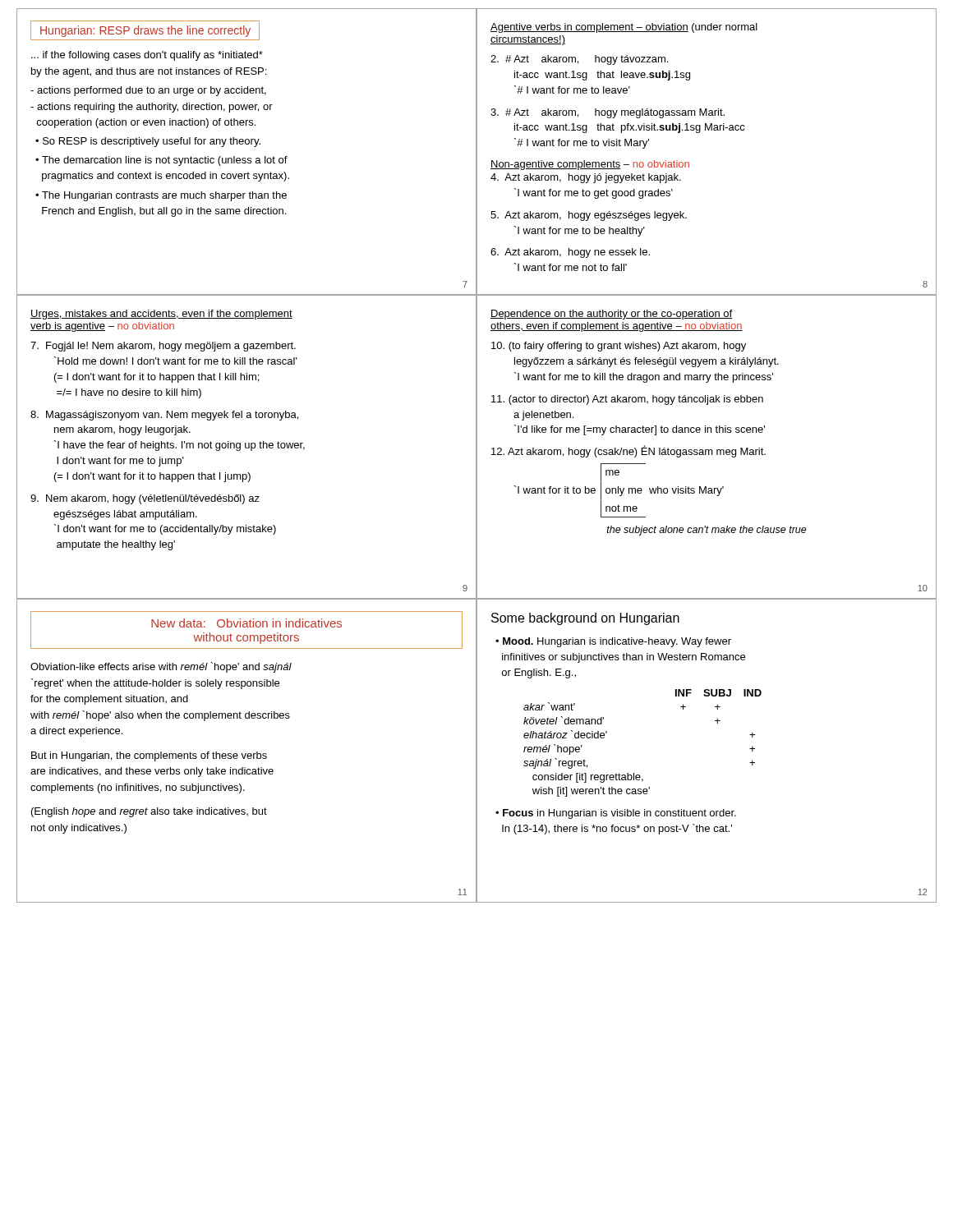Select the text starting "actions performed due to an urge"

click(x=151, y=106)
